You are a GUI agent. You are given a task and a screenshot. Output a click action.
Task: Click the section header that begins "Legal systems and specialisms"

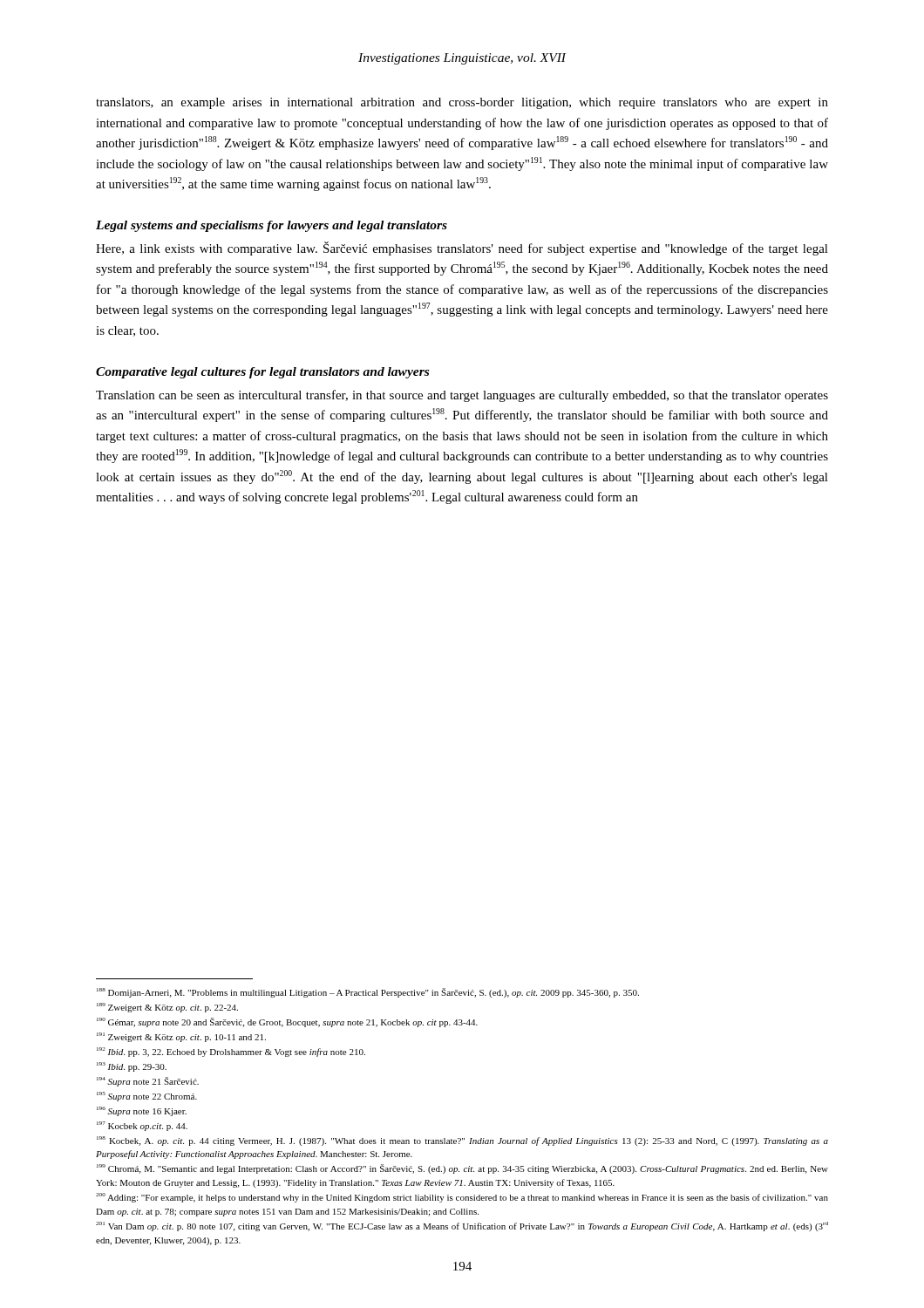272,224
